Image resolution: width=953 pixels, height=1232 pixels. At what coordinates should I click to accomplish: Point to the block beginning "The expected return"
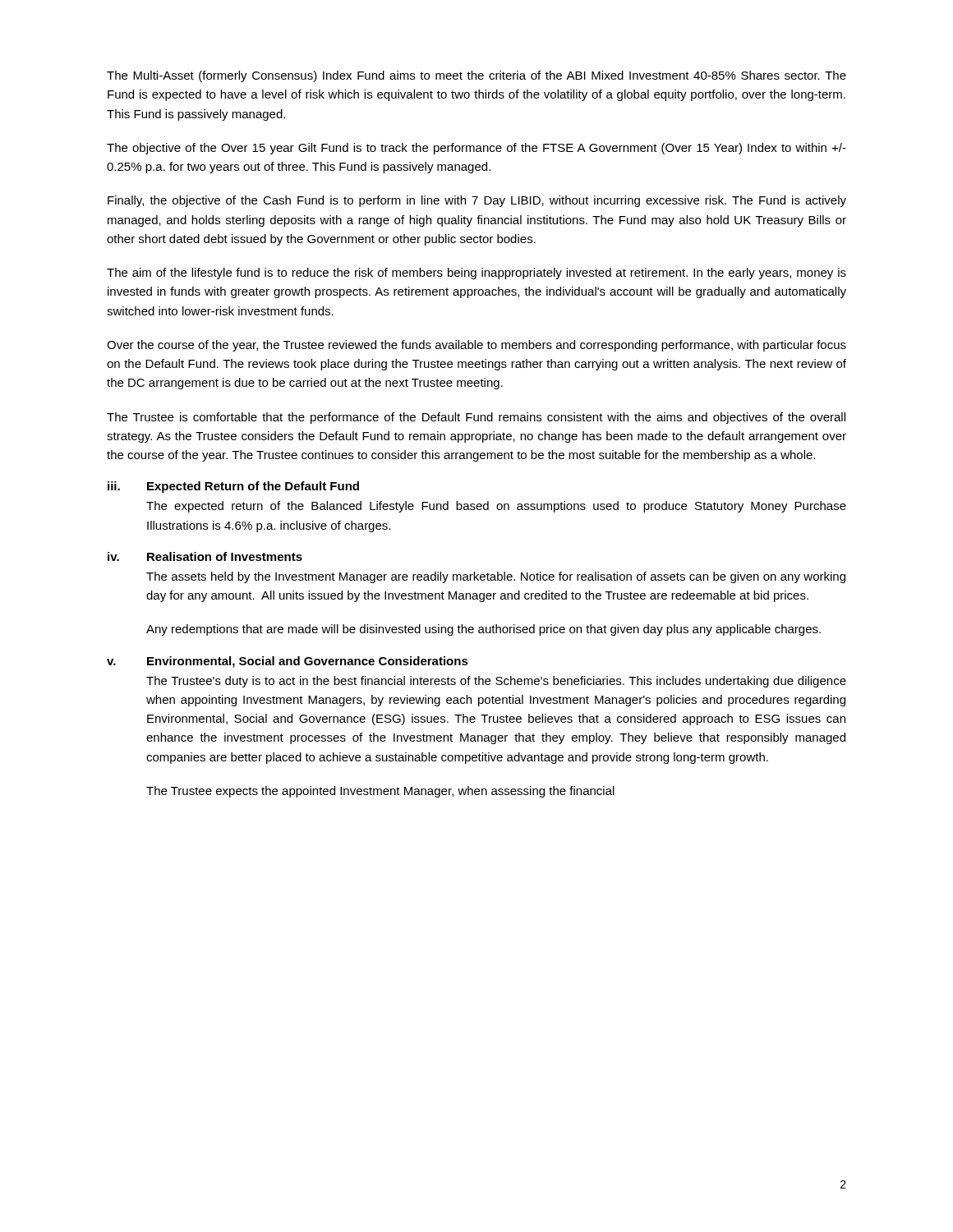[x=496, y=515]
